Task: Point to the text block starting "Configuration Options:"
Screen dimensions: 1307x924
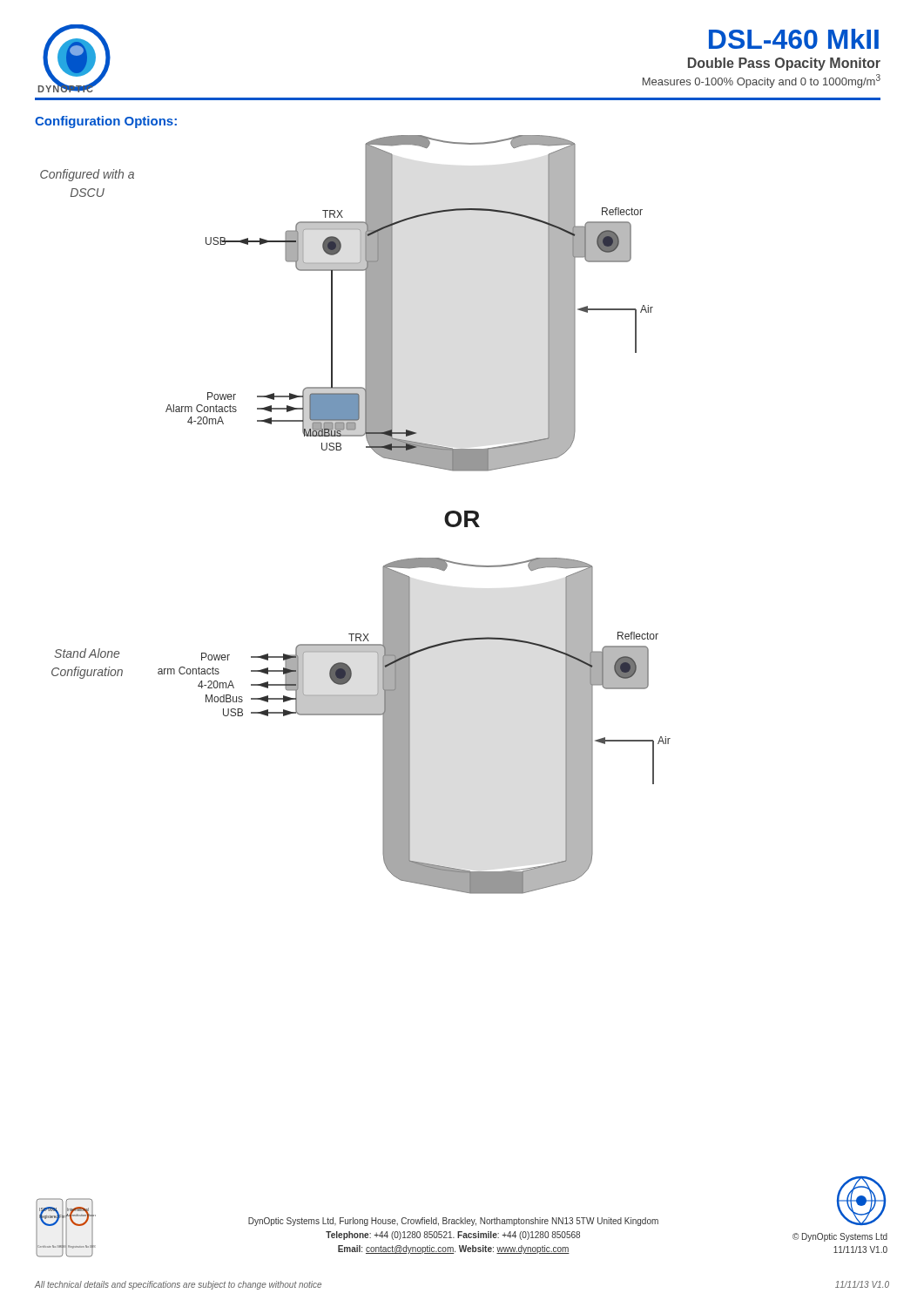Action: (x=106, y=121)
